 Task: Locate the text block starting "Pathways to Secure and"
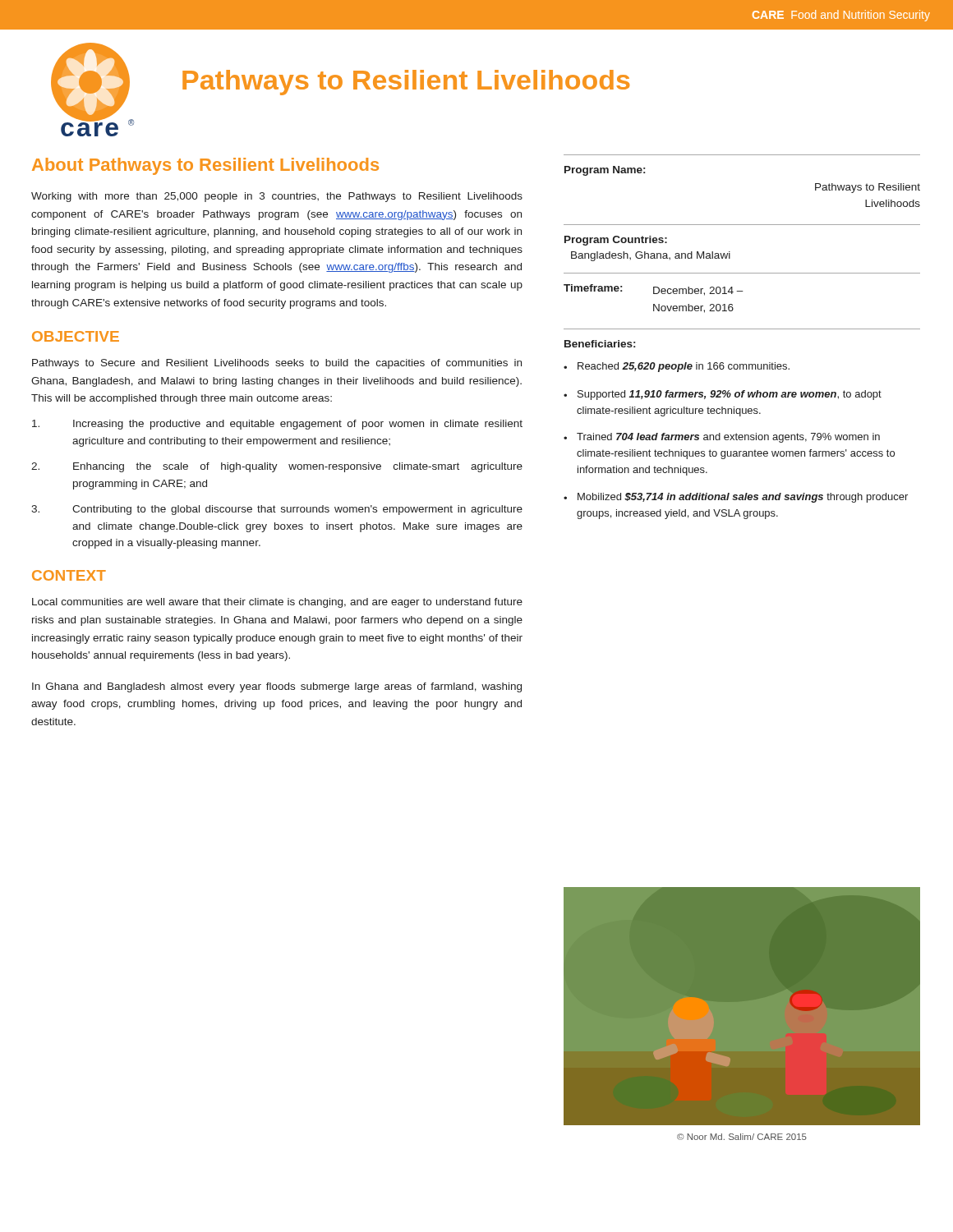point(277,380)
